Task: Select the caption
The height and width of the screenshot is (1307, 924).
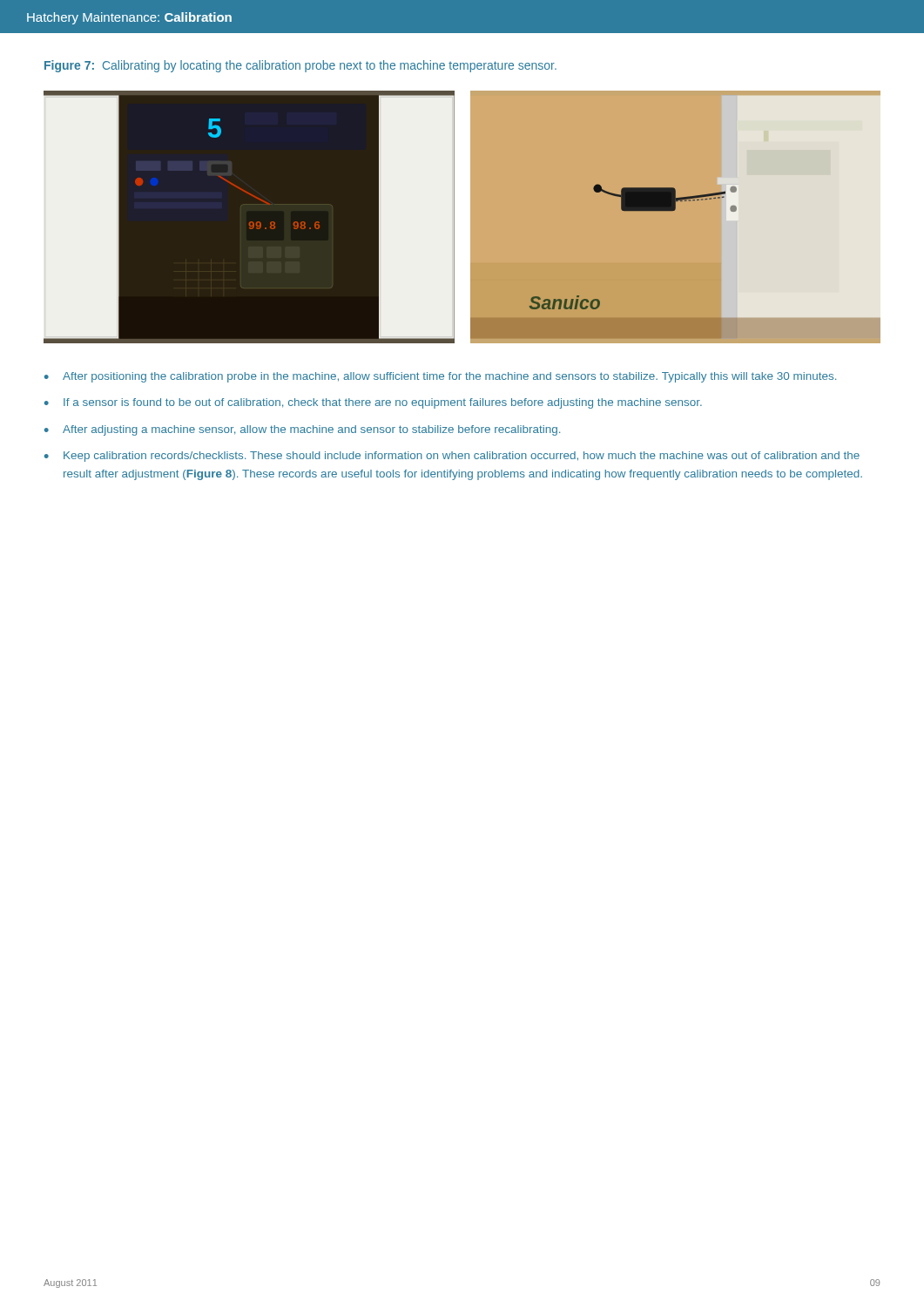Action: (x=300, y=65)
